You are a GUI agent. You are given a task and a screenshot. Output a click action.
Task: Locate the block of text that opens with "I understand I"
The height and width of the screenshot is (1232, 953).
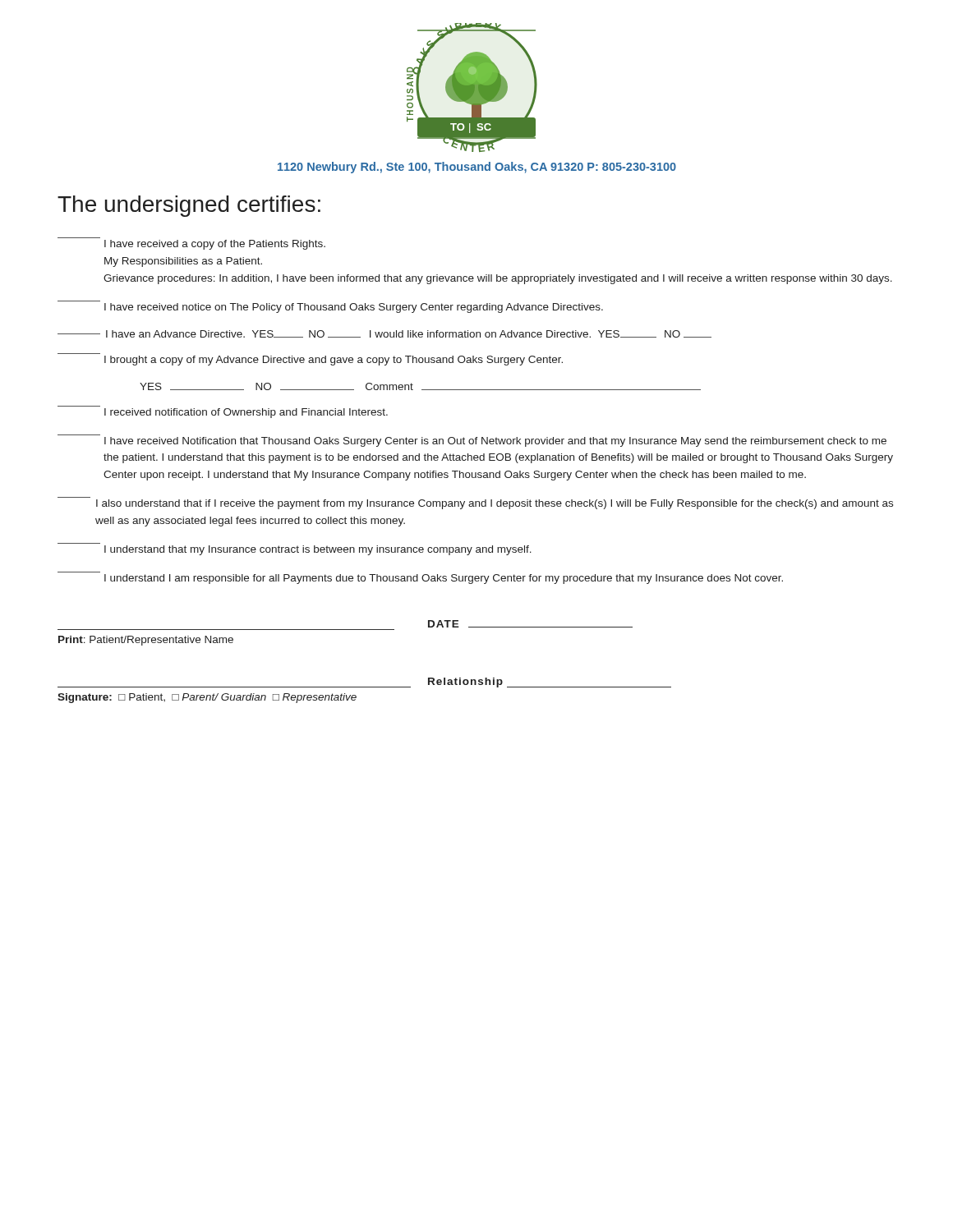[x=476, y=579]
